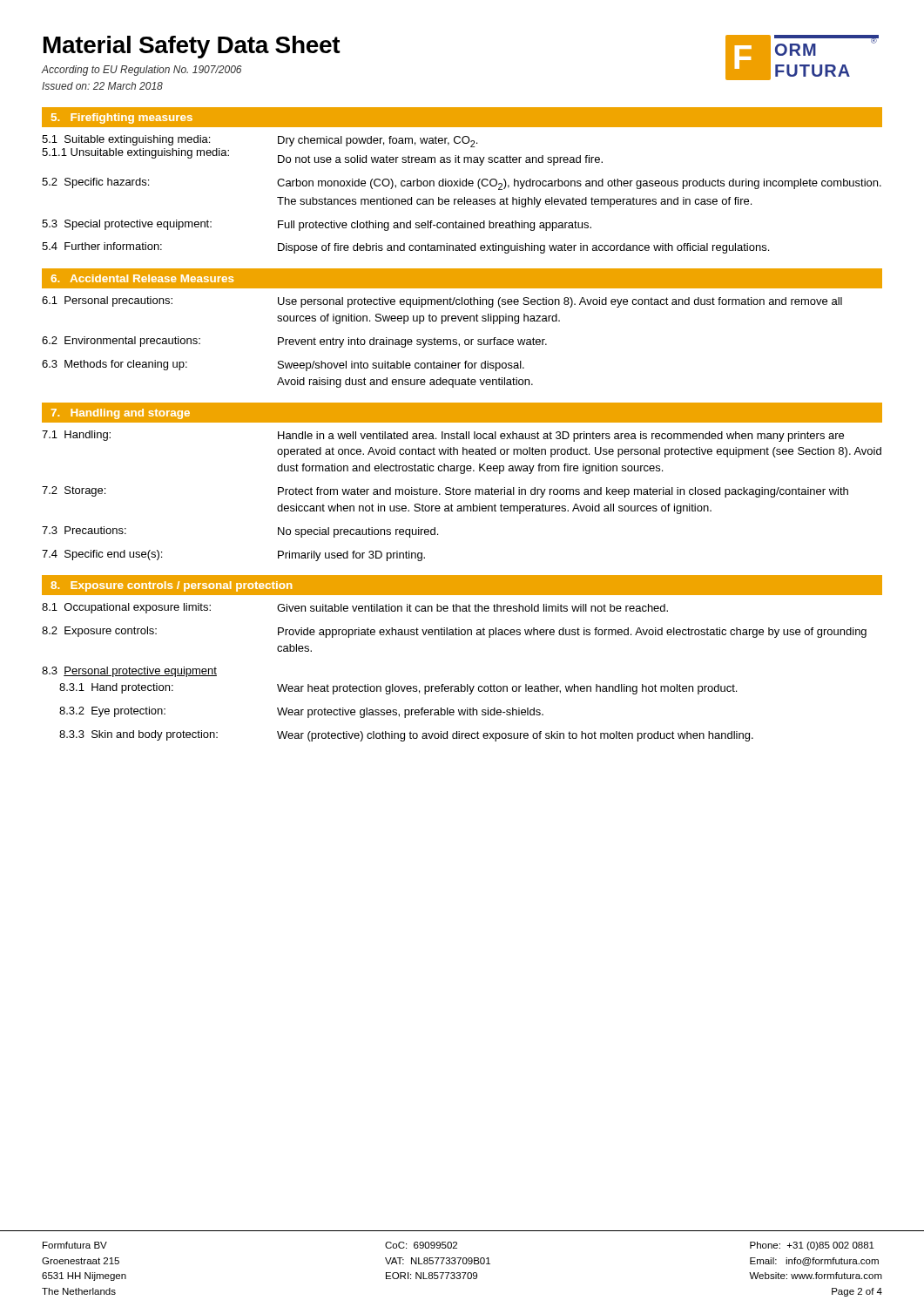Find the text block containing "1 Handling: Handle in a well ventilated"
924x1307 pixels.
click(462, 452)
